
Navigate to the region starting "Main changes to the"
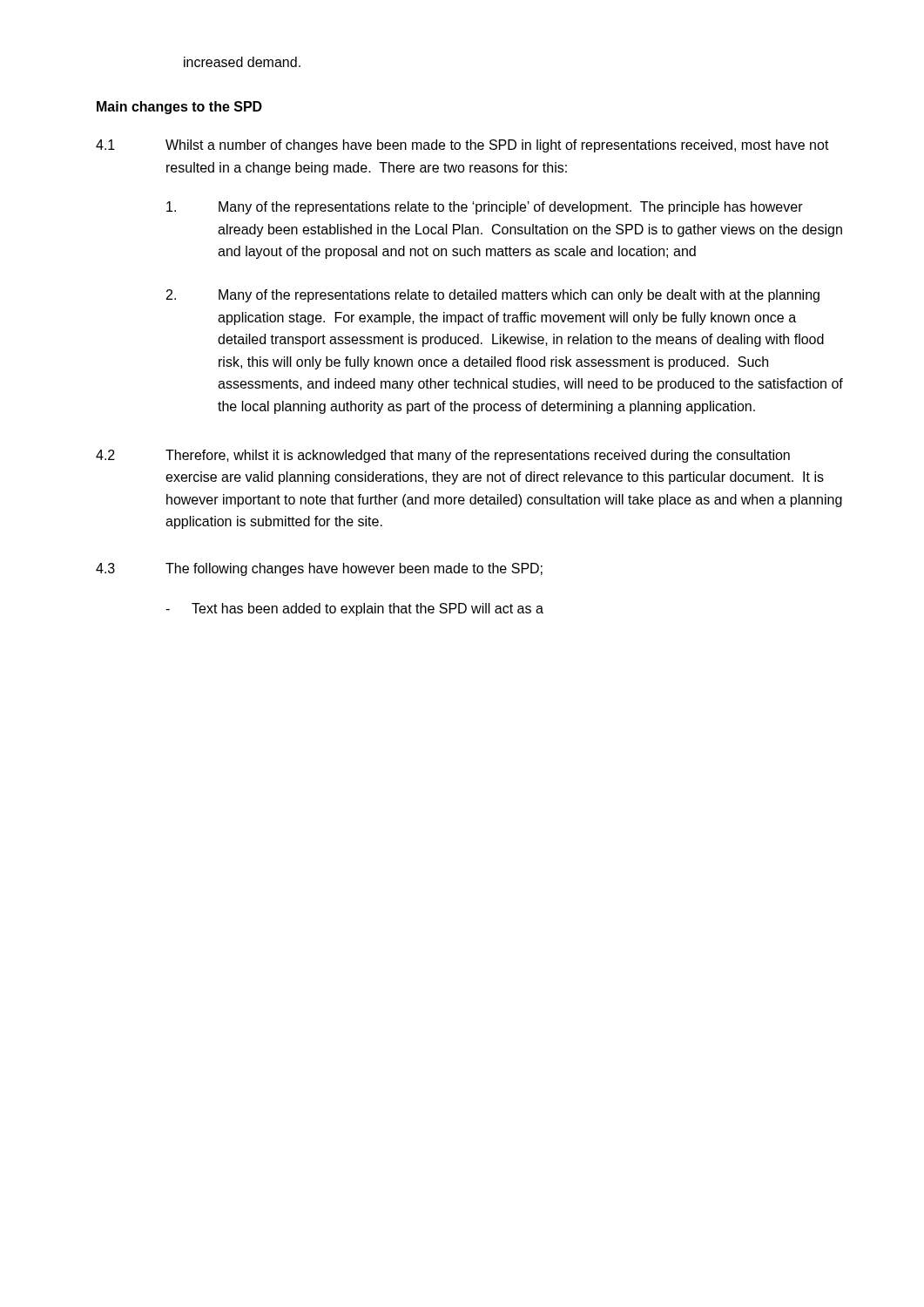coord(179,107)
